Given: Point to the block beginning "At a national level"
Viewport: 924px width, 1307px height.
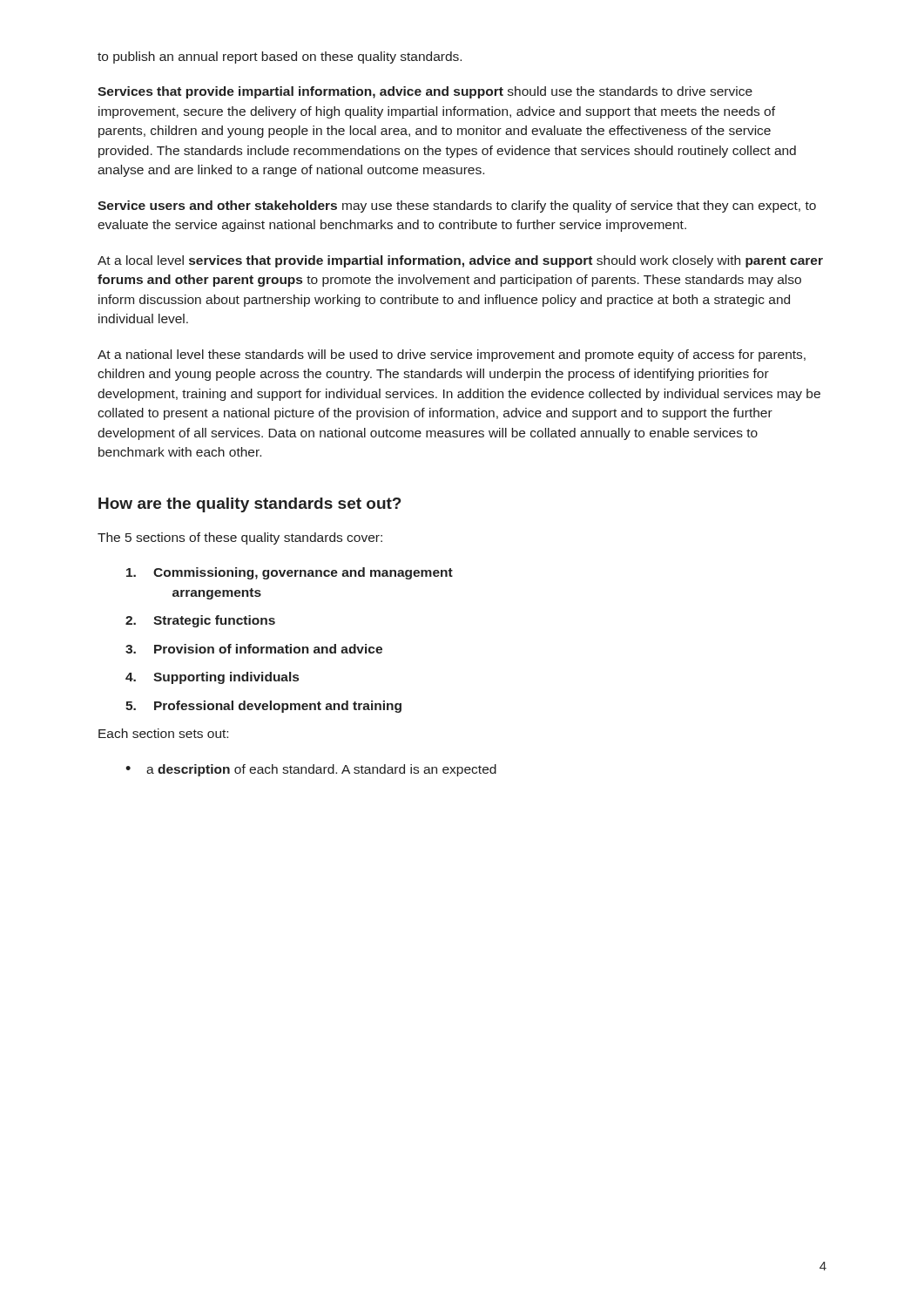Looking at the screenshot, I should point(459,403).
